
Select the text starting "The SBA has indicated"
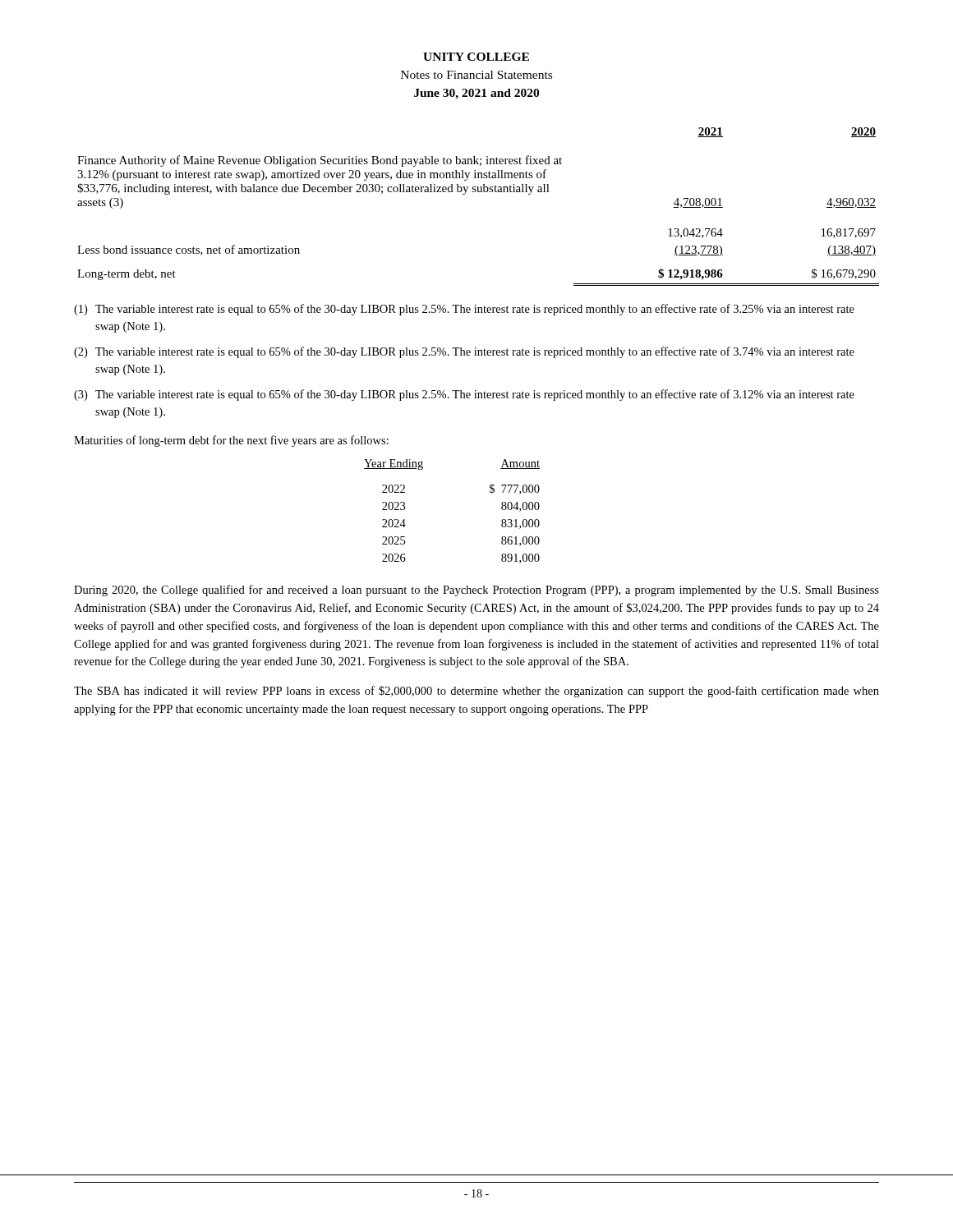(476, 700)
